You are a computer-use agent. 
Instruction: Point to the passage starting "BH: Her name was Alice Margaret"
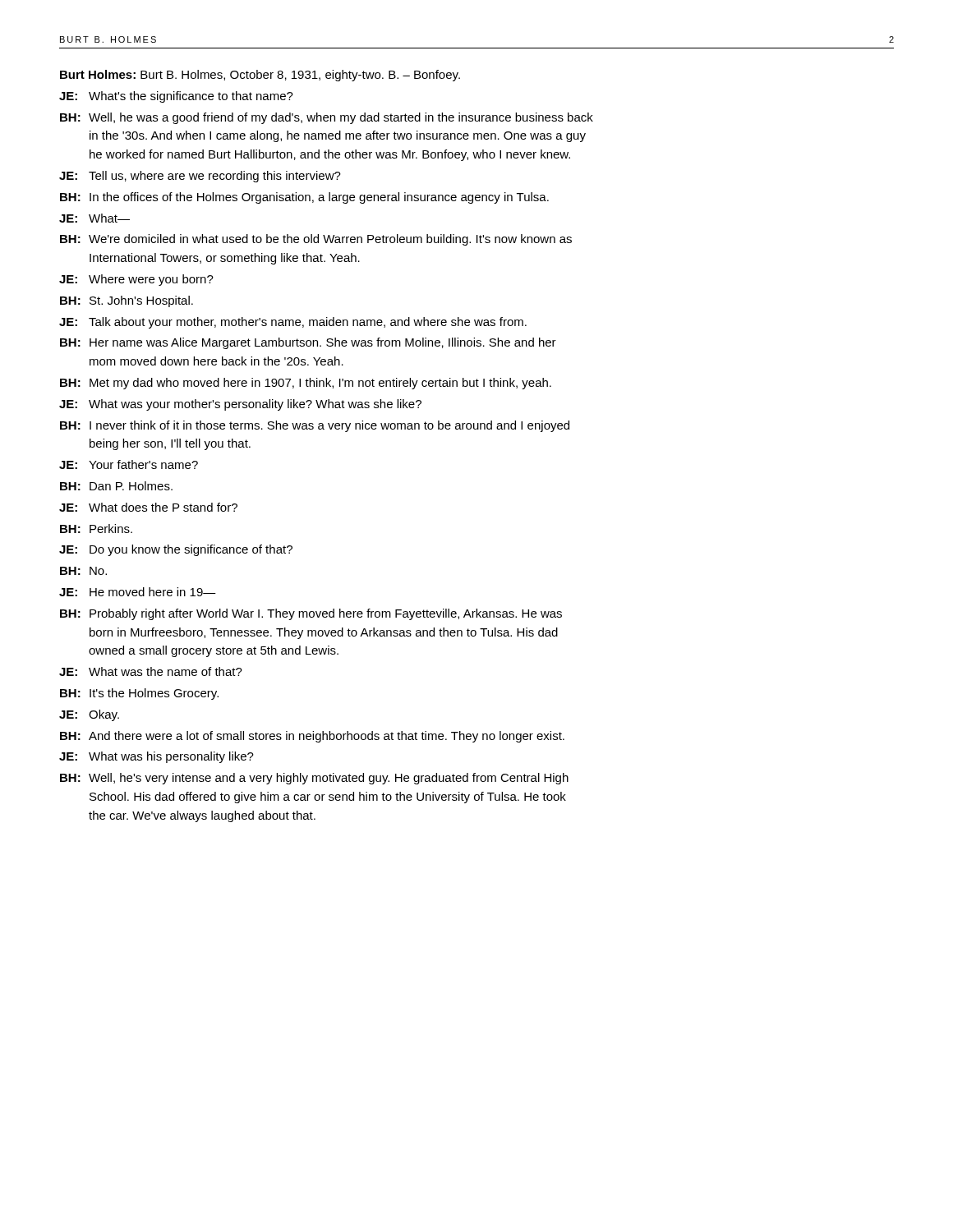[x=476, y=352]
